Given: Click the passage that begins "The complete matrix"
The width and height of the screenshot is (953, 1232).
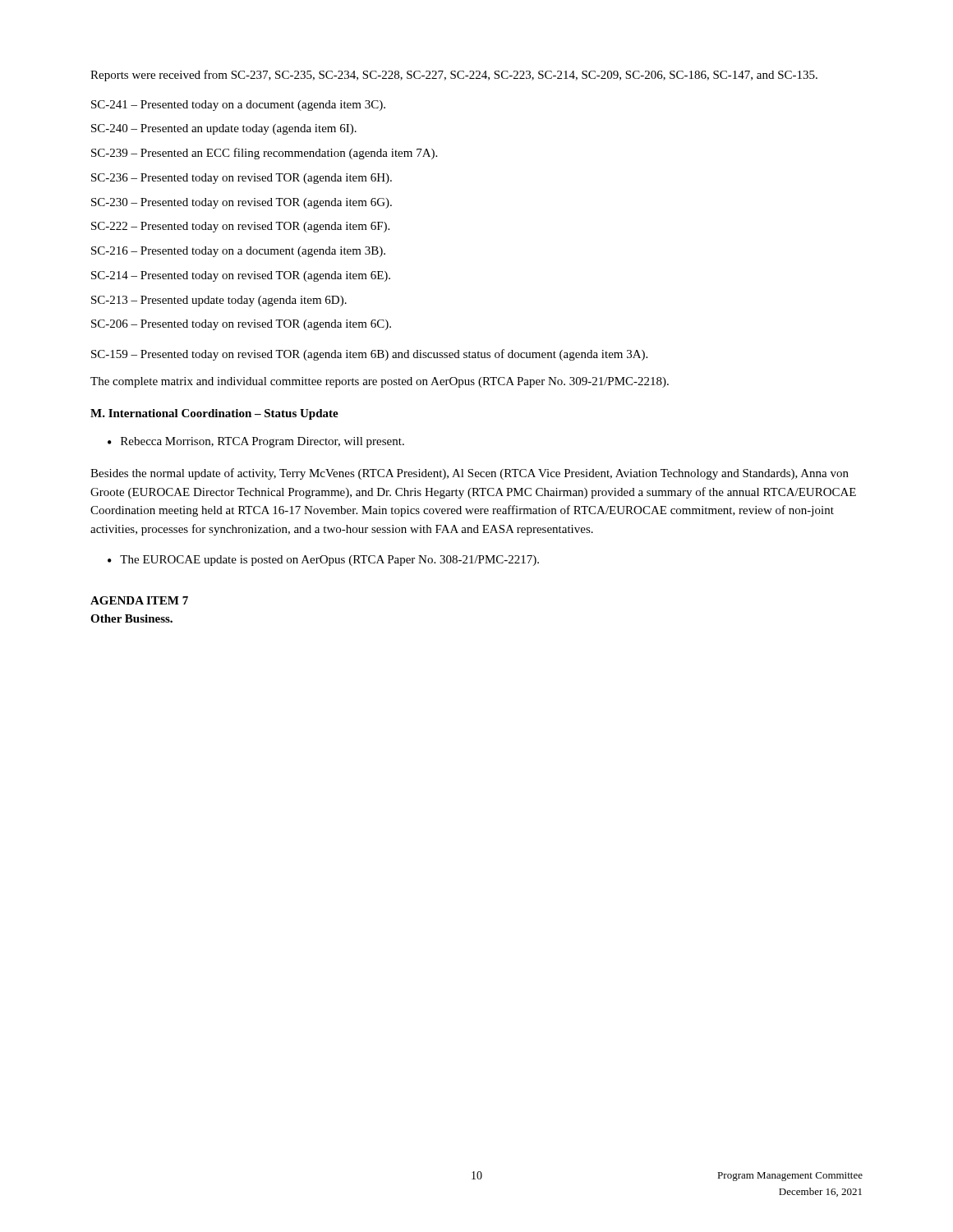Looking at the screenshot, I should tap(380, 381).
